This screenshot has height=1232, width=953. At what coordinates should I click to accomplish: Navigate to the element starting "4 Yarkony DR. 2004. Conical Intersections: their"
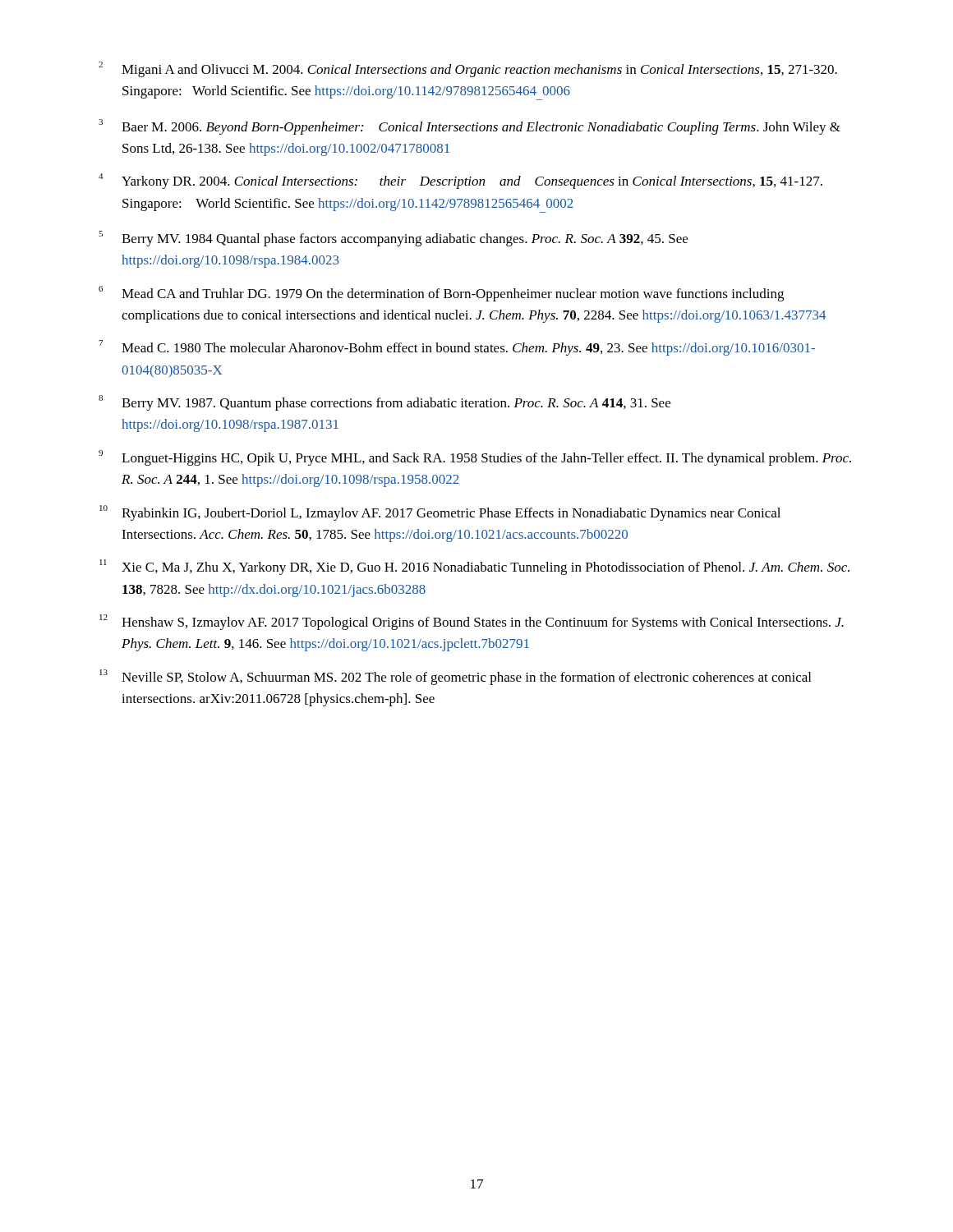476,194
